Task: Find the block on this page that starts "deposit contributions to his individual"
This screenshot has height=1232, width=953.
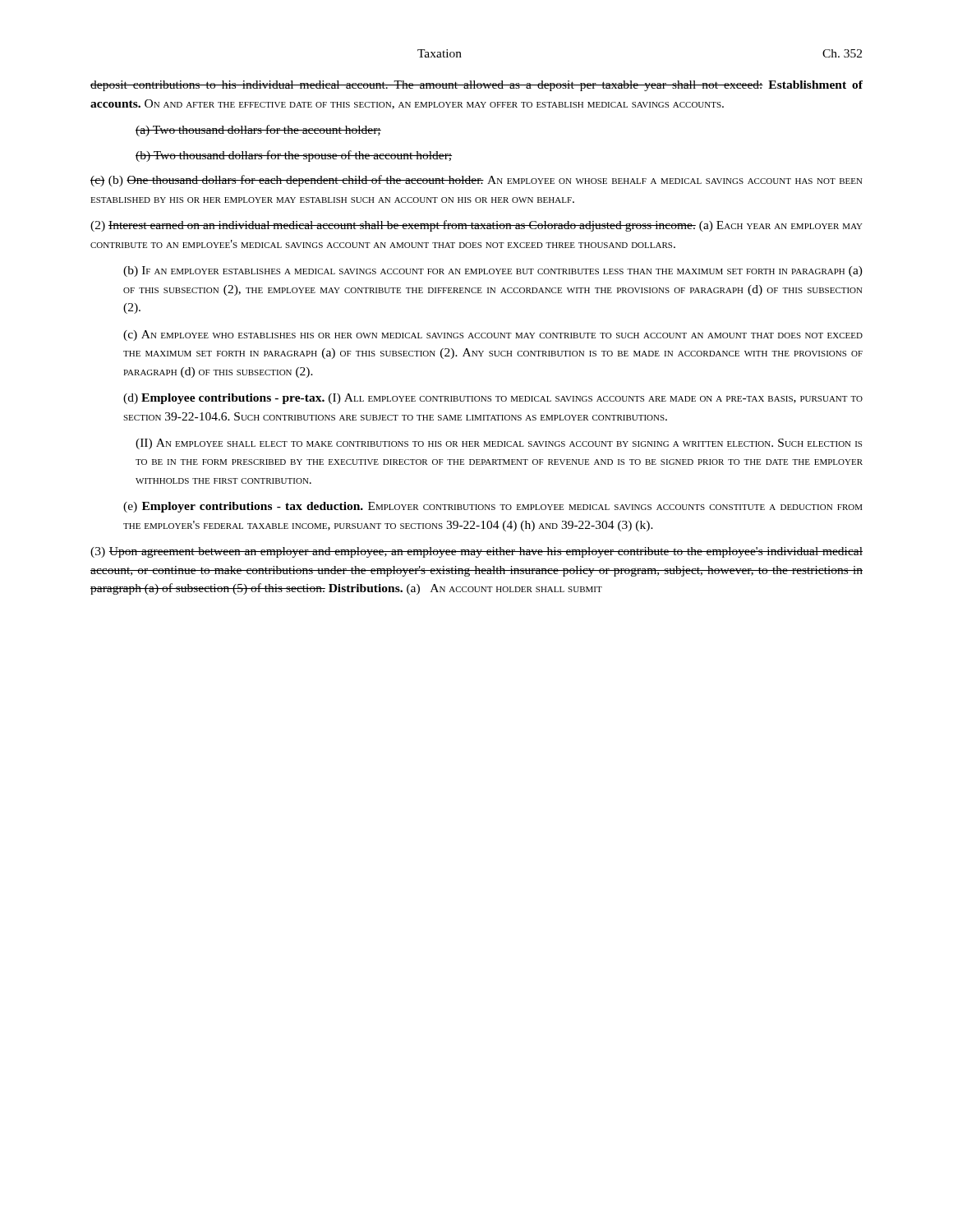Action: coord(476,94)
